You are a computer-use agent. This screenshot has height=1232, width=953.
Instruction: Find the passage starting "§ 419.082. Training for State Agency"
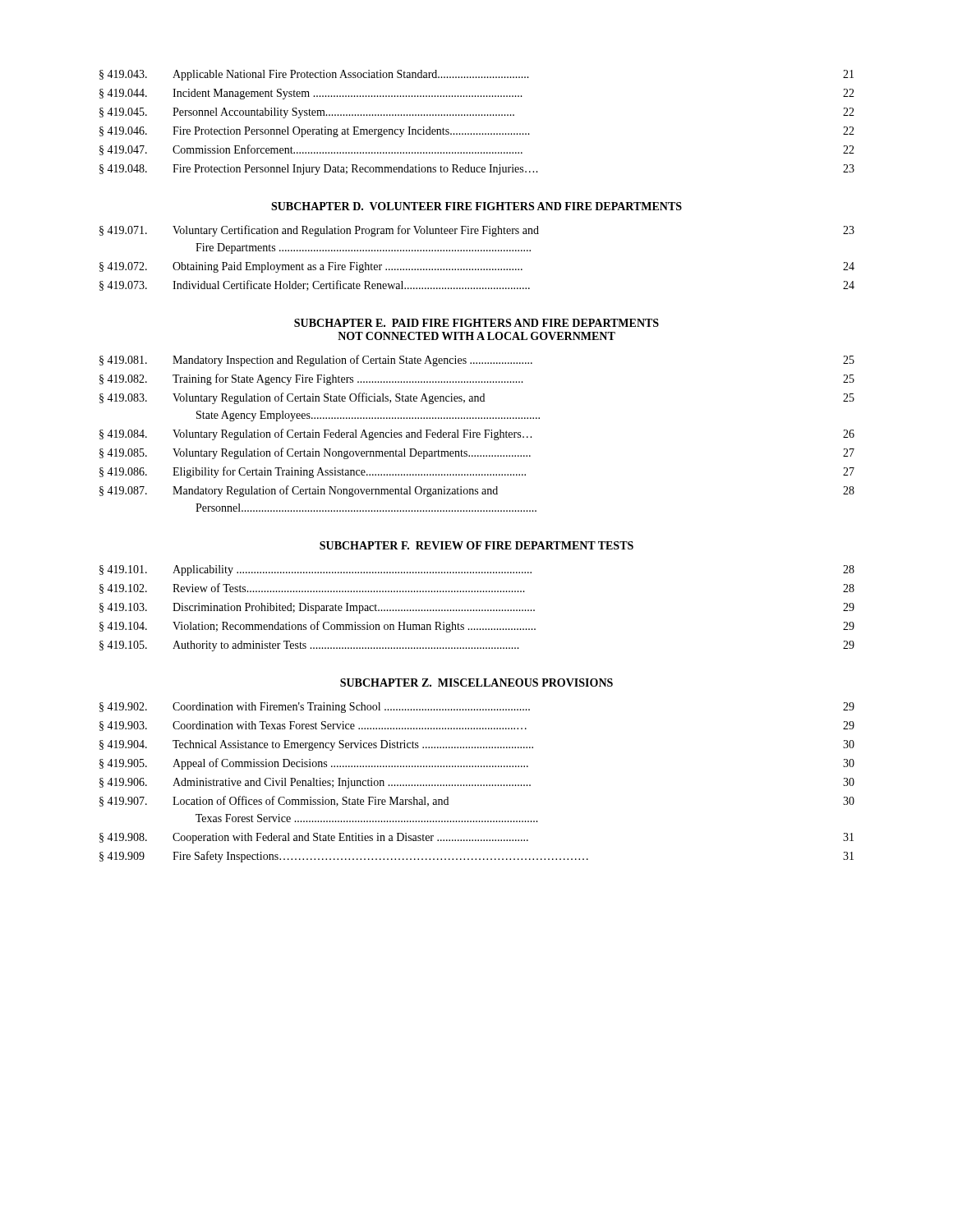point(476,379)
